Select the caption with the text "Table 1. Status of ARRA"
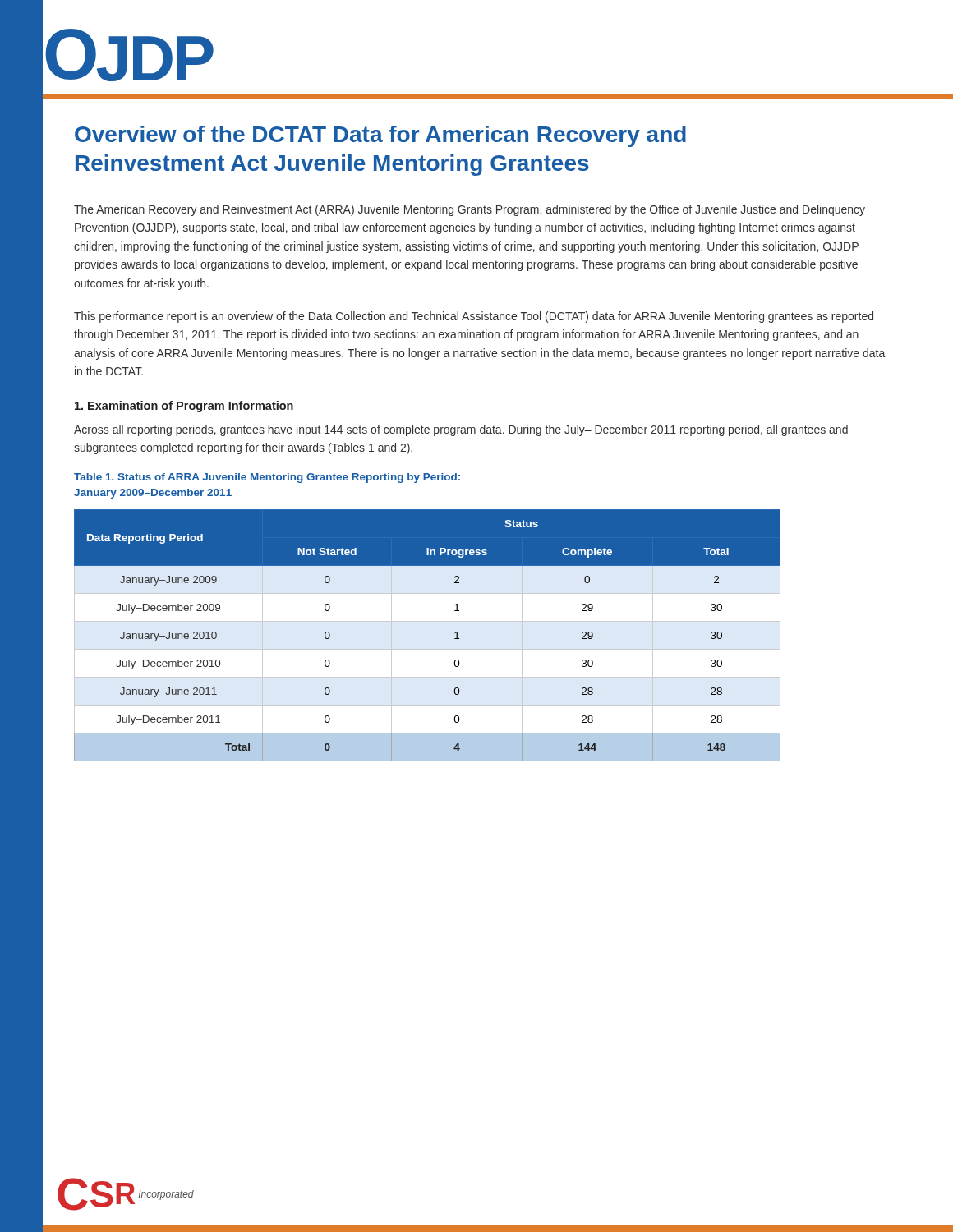The height and width of the screenshot is (1232, 953). coord(268,485)
